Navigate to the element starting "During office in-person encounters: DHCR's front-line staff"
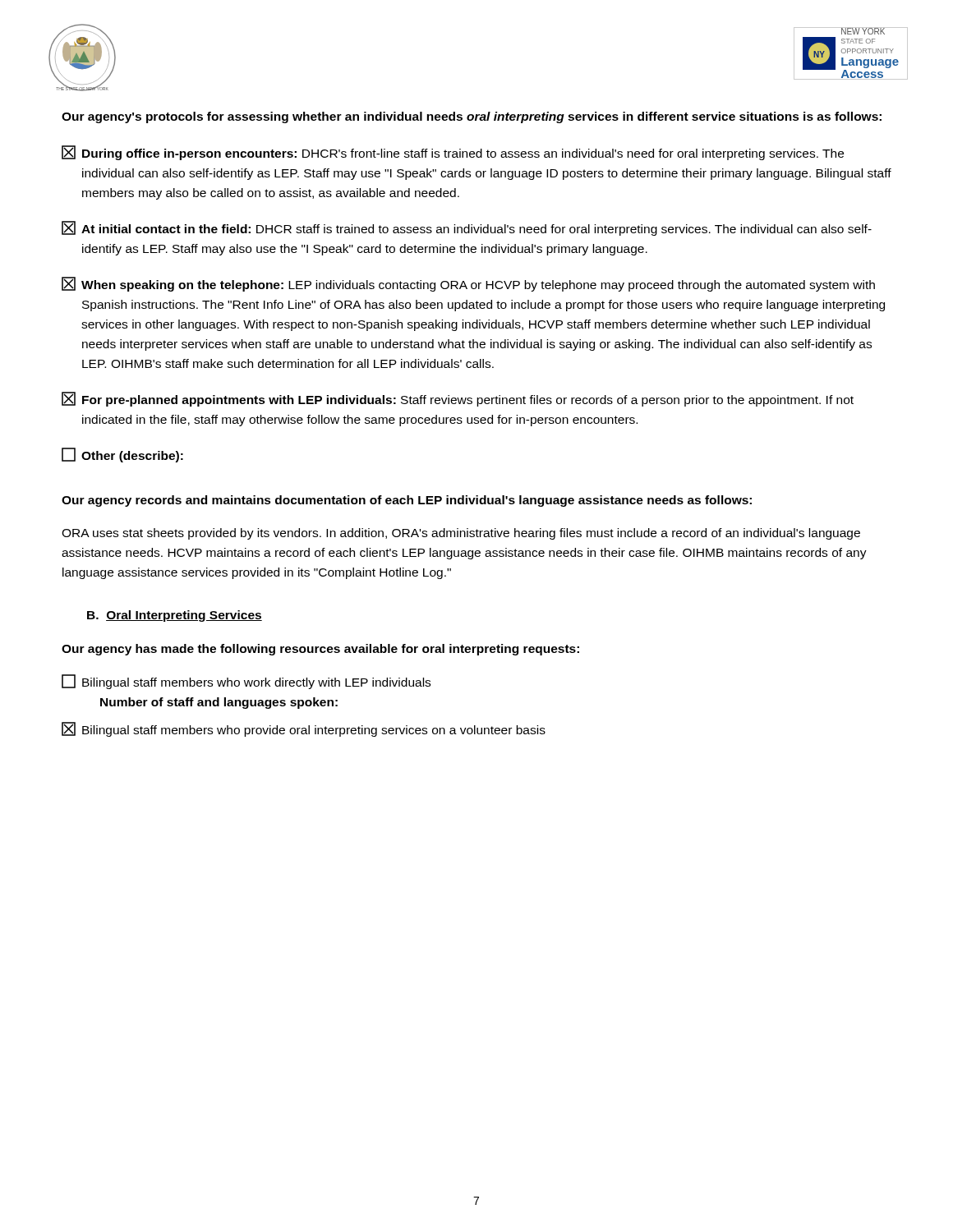This screenshot has width=953, height=1232. click(x=476, y=174)
